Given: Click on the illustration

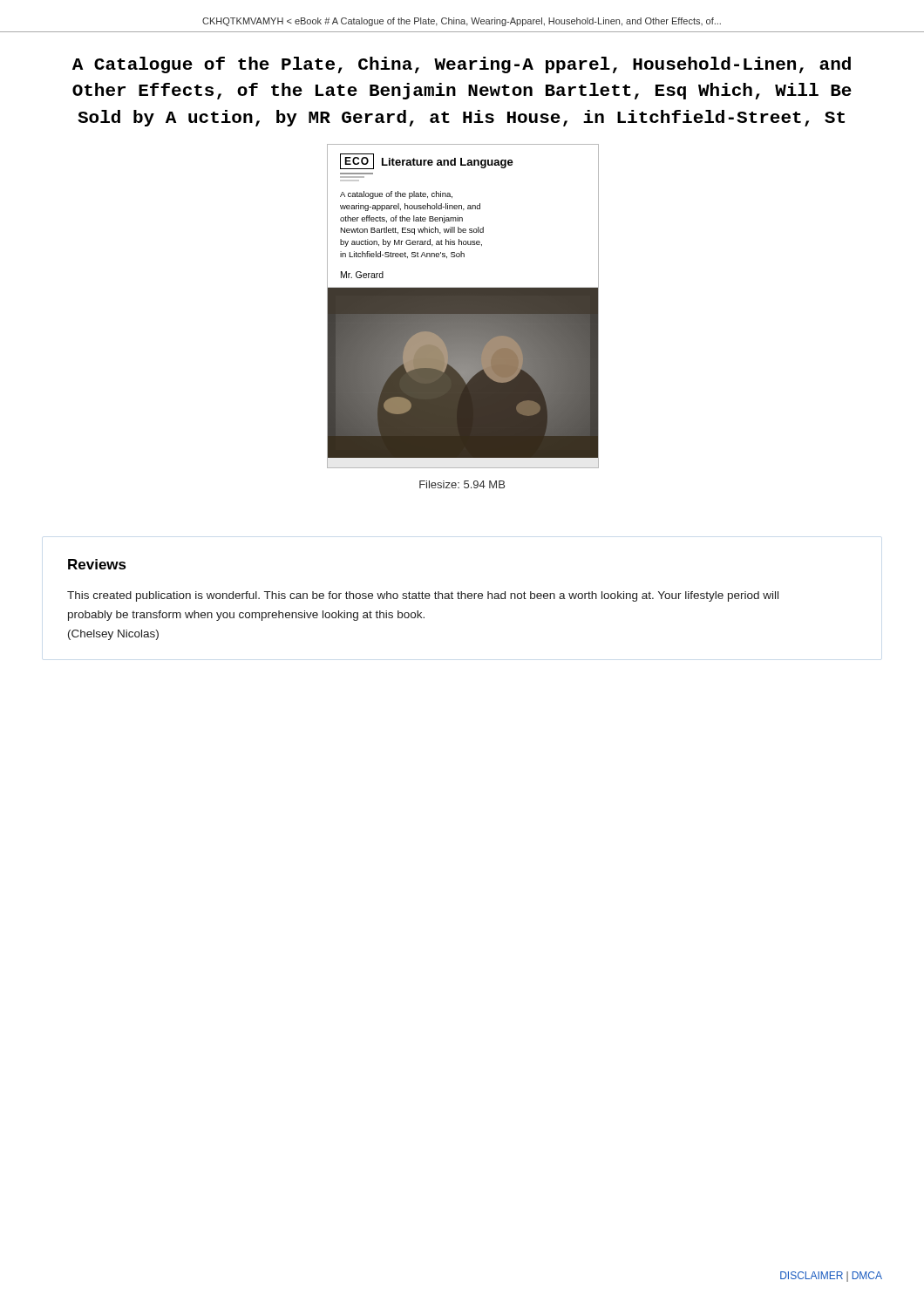Looking at the screenshot, I should coord(462,306).
